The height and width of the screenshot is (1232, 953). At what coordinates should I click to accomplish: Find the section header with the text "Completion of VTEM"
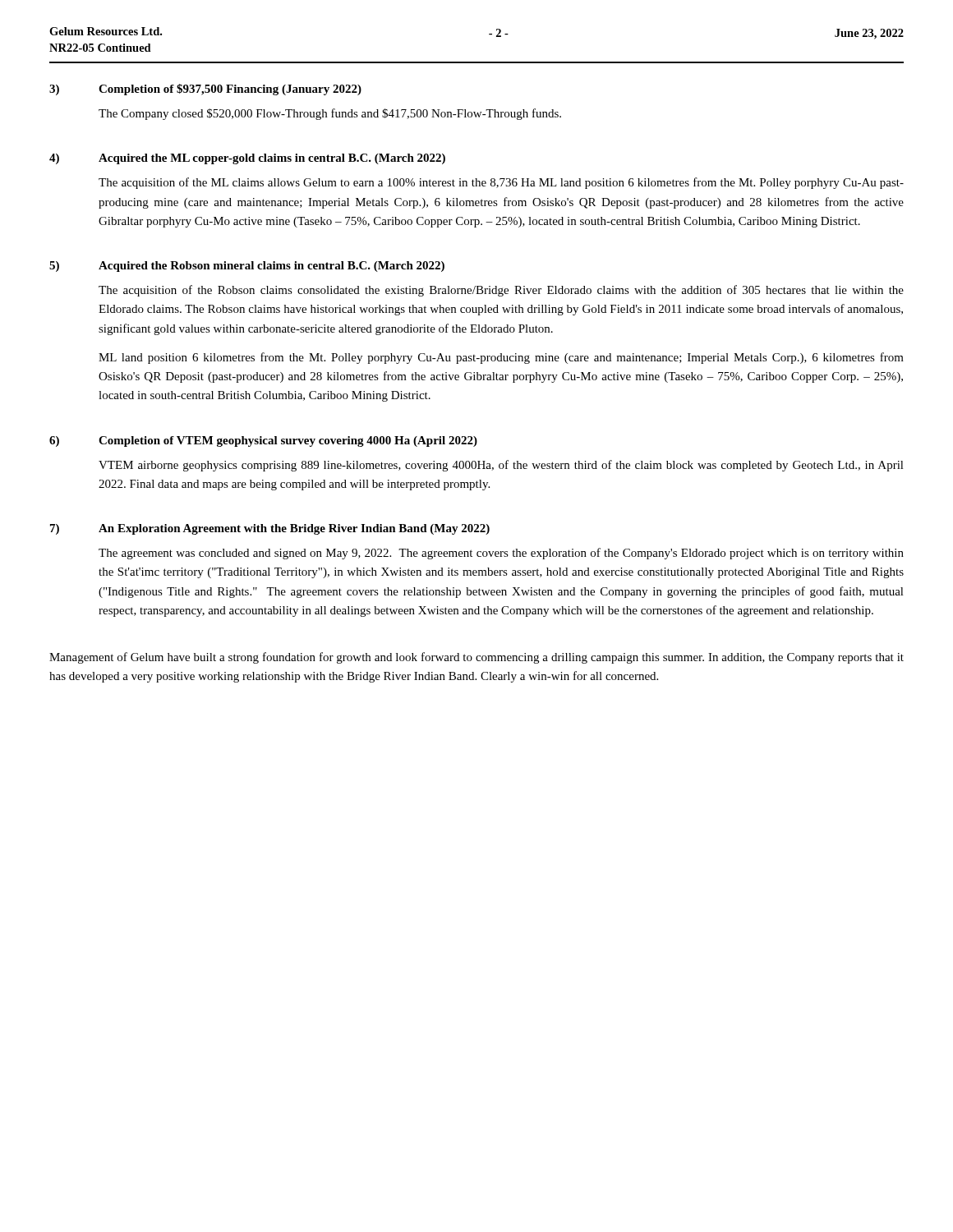tap(288, 440)
